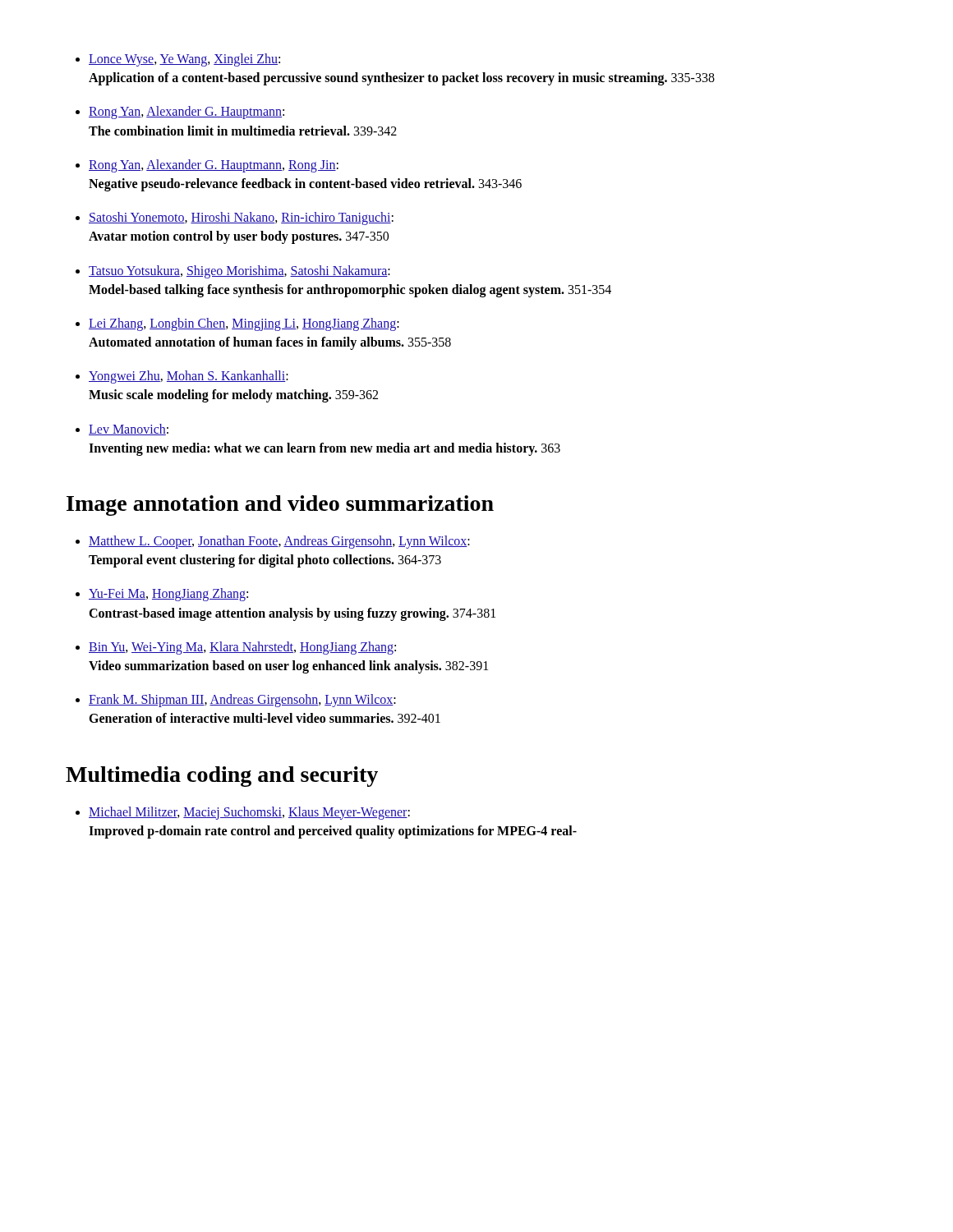Find the block starting "Frank M. Shipman III, Andreas Girgensohn, Lynn Wilcox:"
The height and width of the screenshot is (1232, 953).
tap(265, 709)
